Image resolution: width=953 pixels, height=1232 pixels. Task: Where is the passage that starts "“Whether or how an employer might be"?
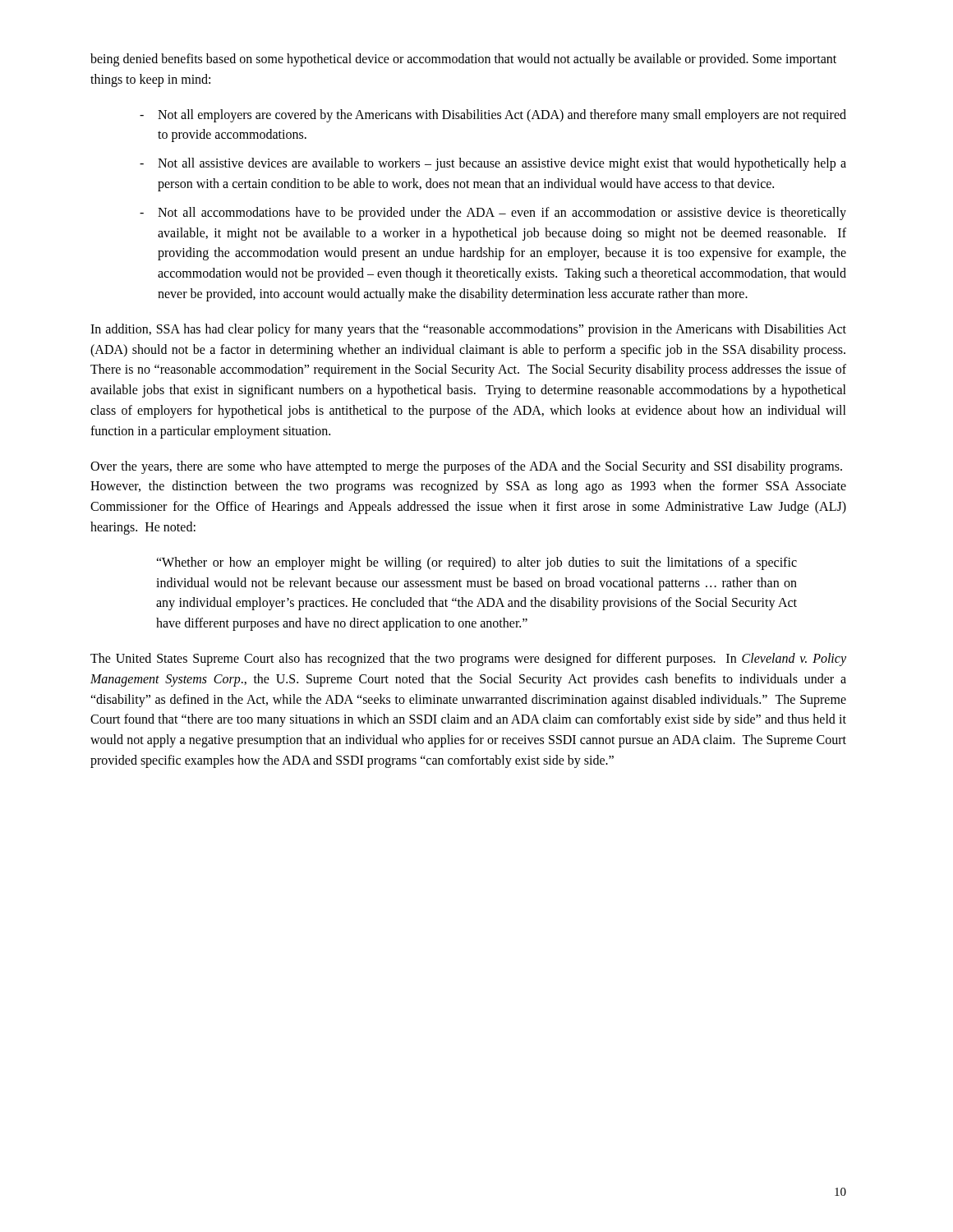476,593
